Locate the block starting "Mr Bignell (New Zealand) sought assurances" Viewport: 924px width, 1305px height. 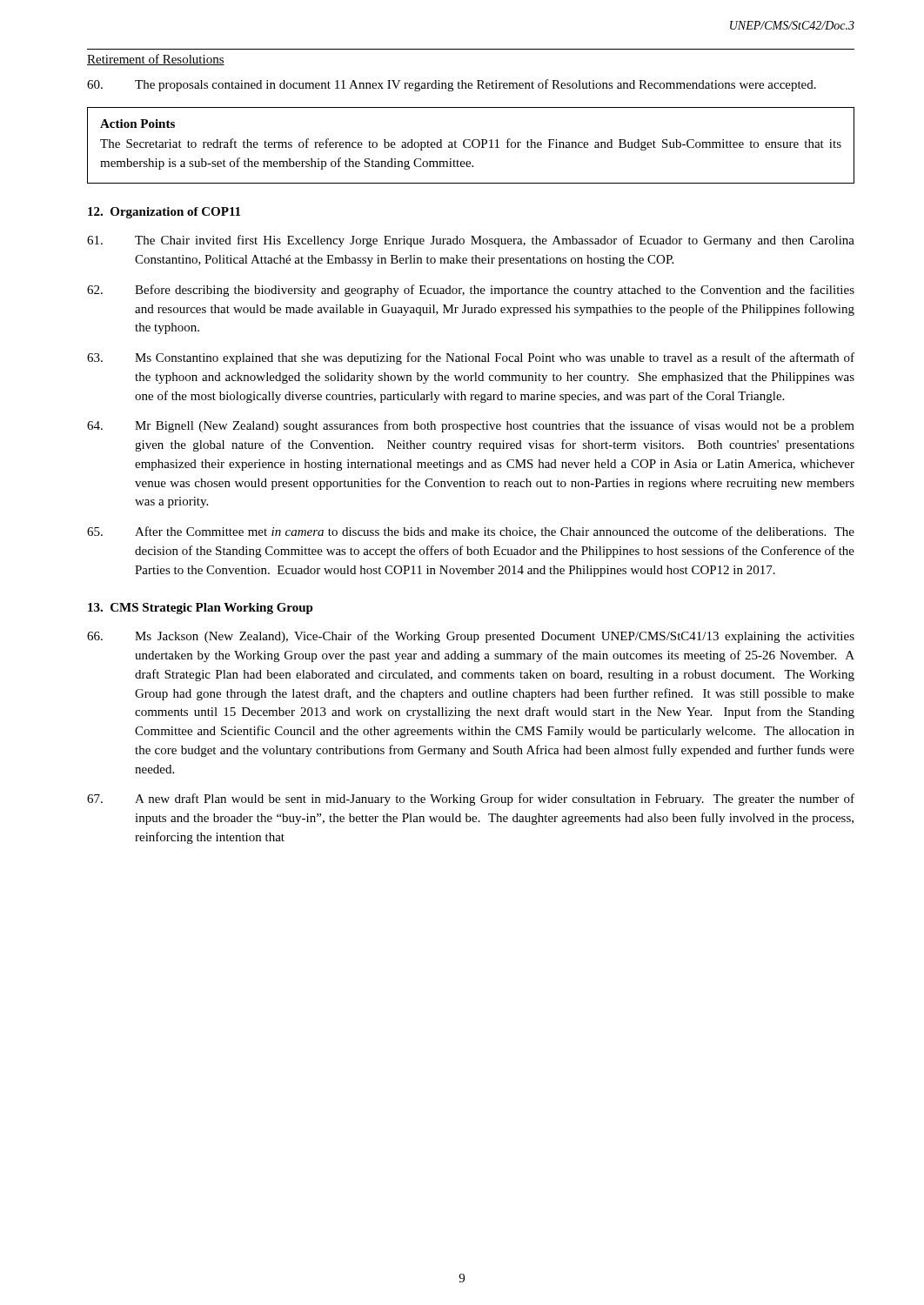coord(471,464)
